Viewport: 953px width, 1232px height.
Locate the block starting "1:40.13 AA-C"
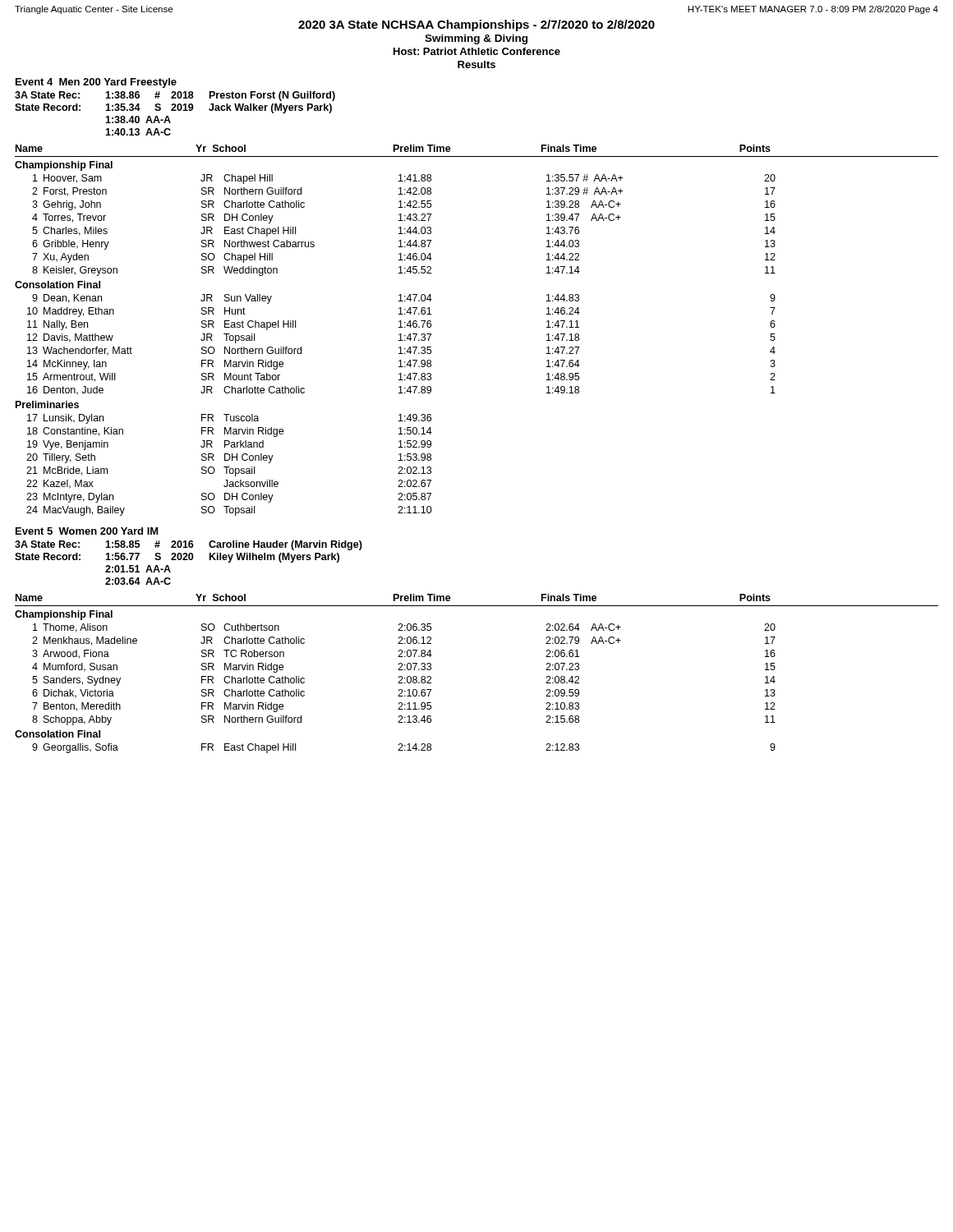coord(138,132)
